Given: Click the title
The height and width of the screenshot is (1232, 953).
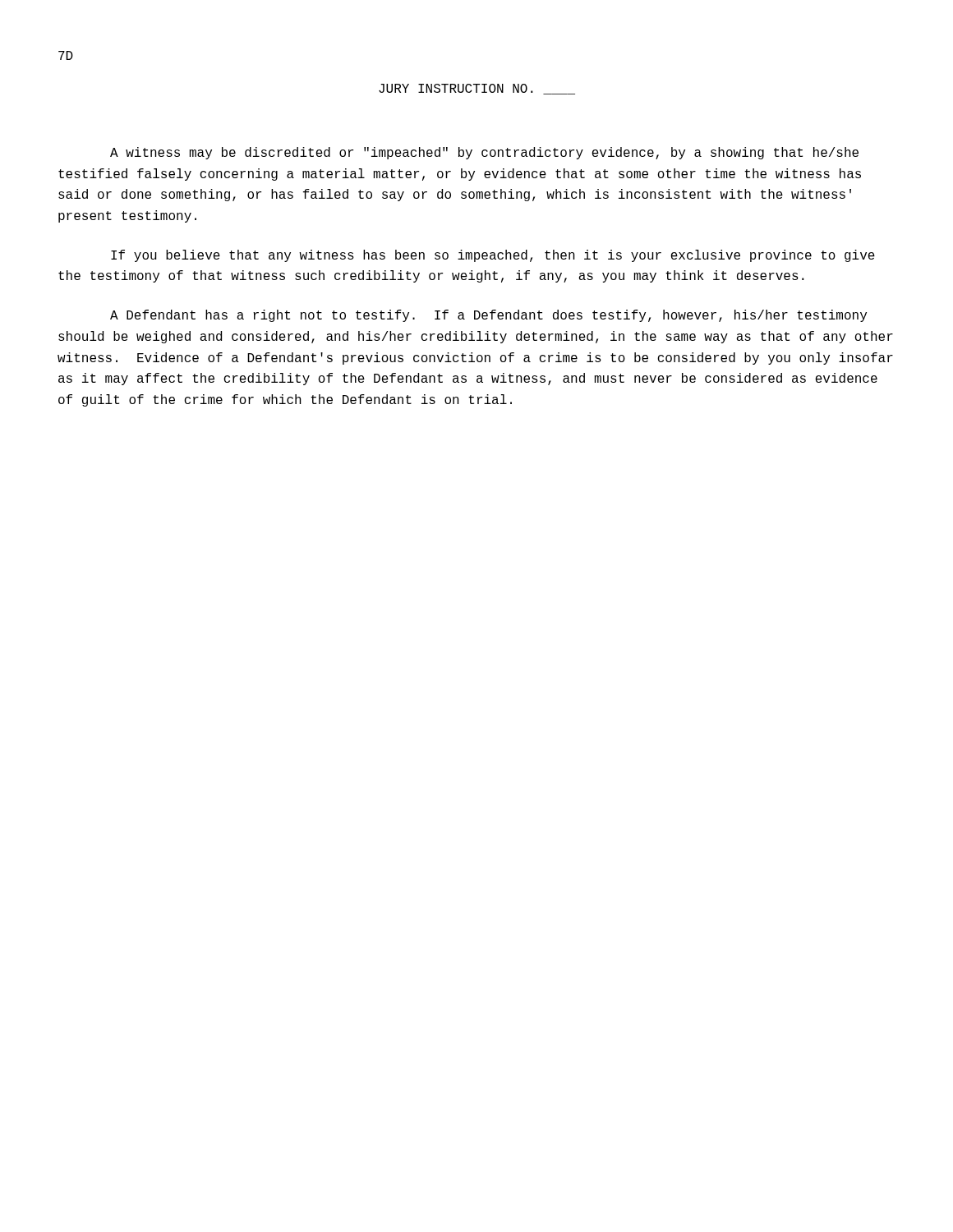Looking at the screenshot, I should 476,90.
